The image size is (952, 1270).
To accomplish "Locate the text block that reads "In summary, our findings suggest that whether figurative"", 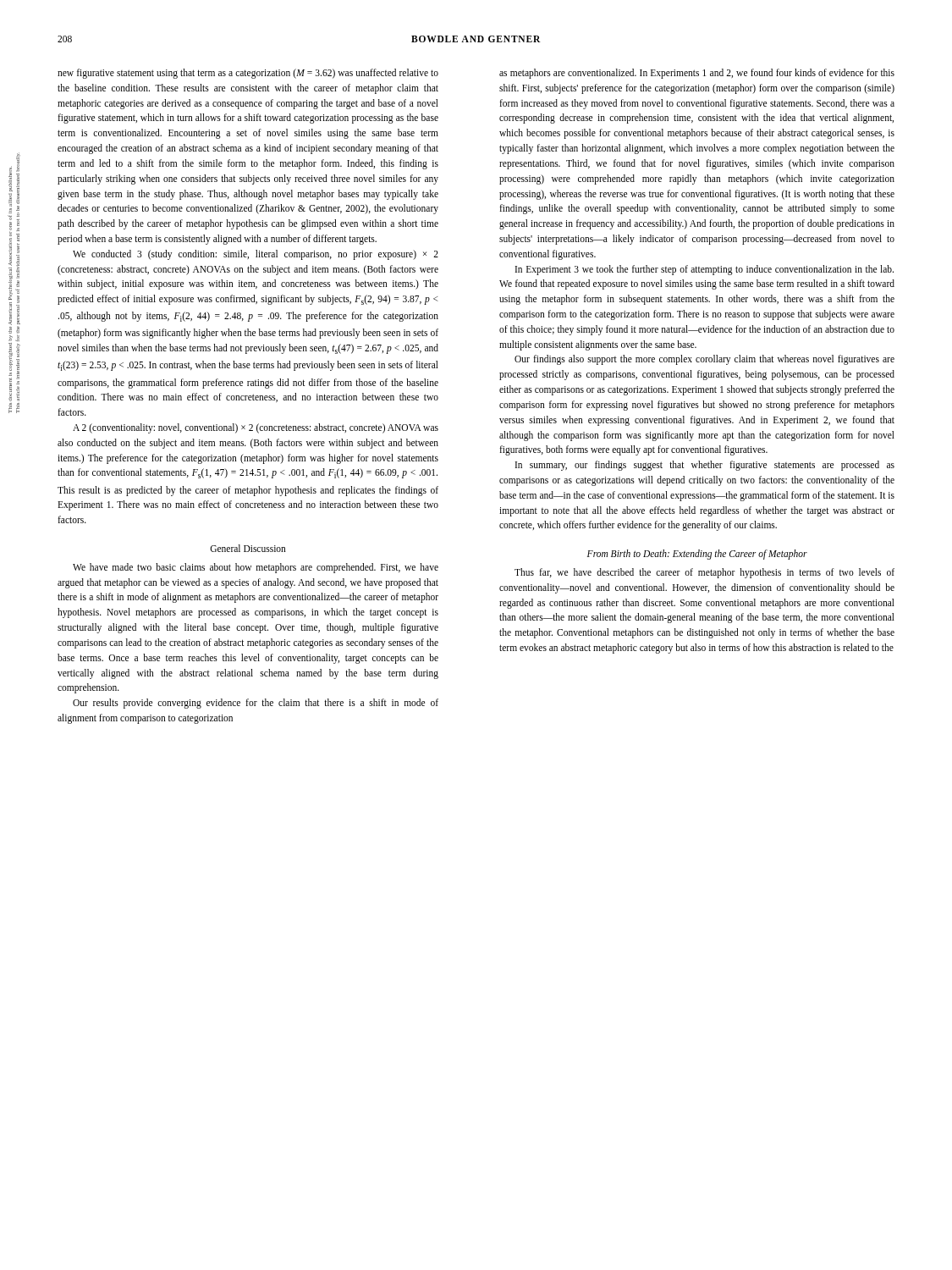I will tap(697, 496).
